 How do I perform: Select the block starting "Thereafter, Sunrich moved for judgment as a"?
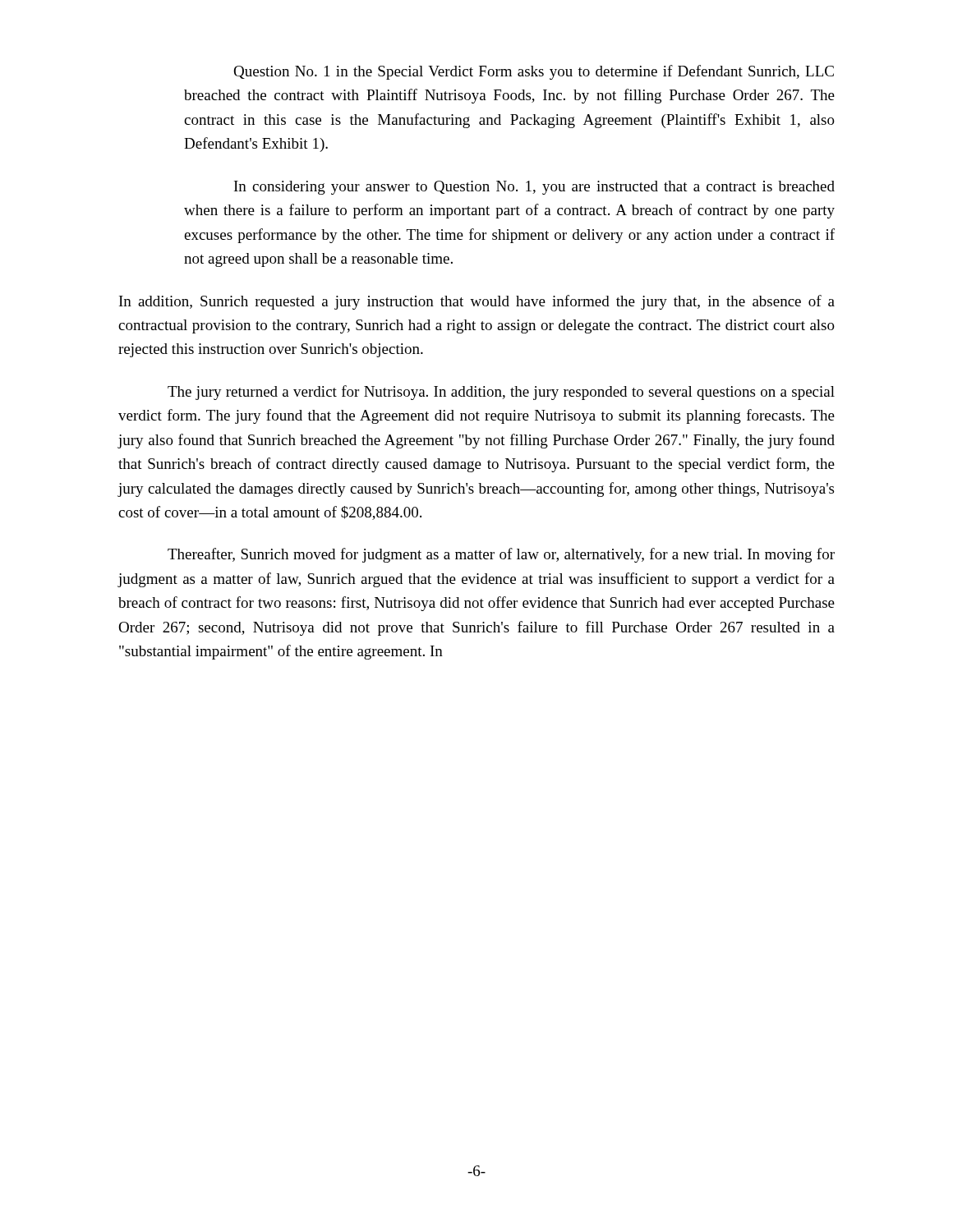click(476, 603)
